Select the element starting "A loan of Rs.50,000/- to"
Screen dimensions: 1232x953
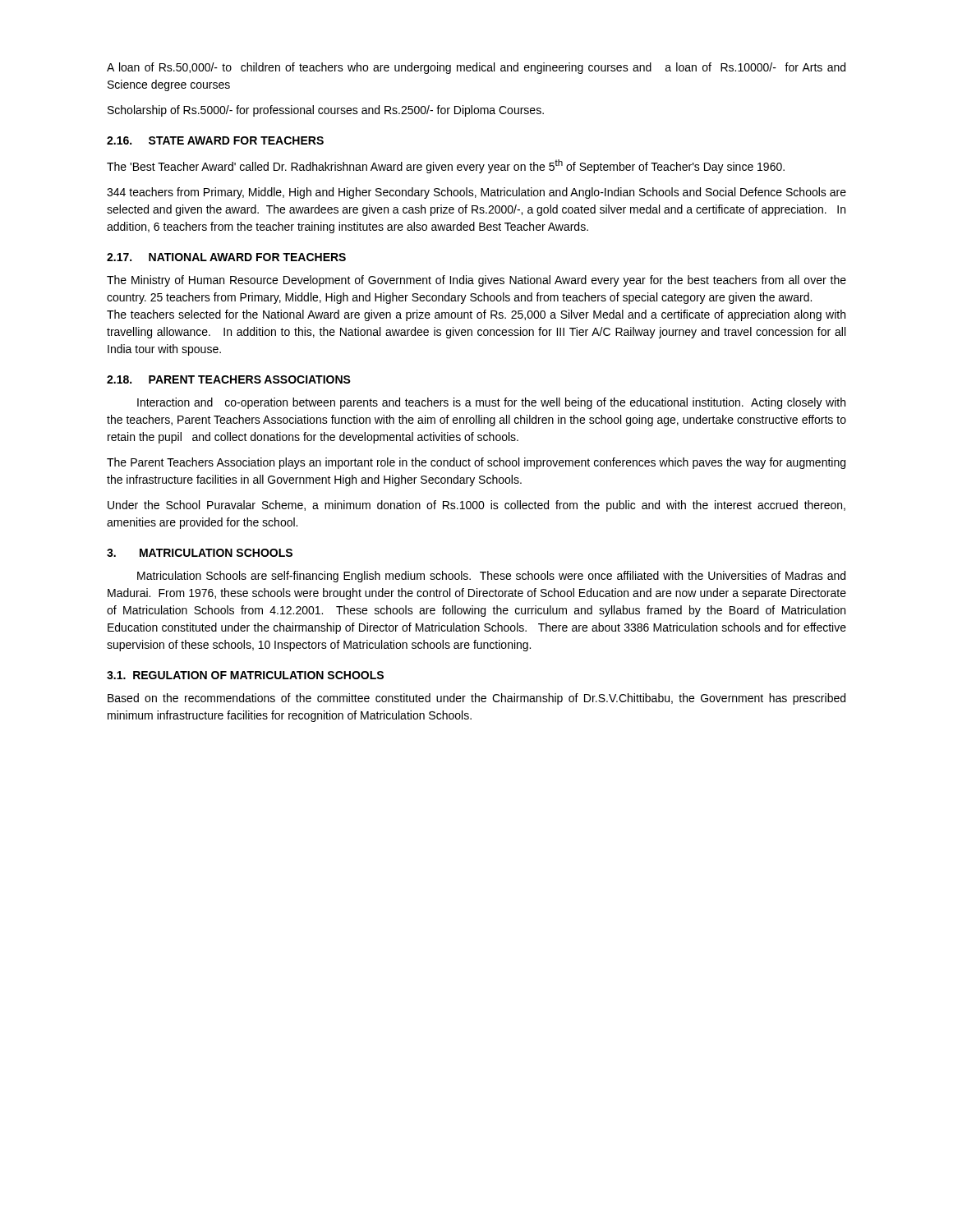(x=476, y=76)
